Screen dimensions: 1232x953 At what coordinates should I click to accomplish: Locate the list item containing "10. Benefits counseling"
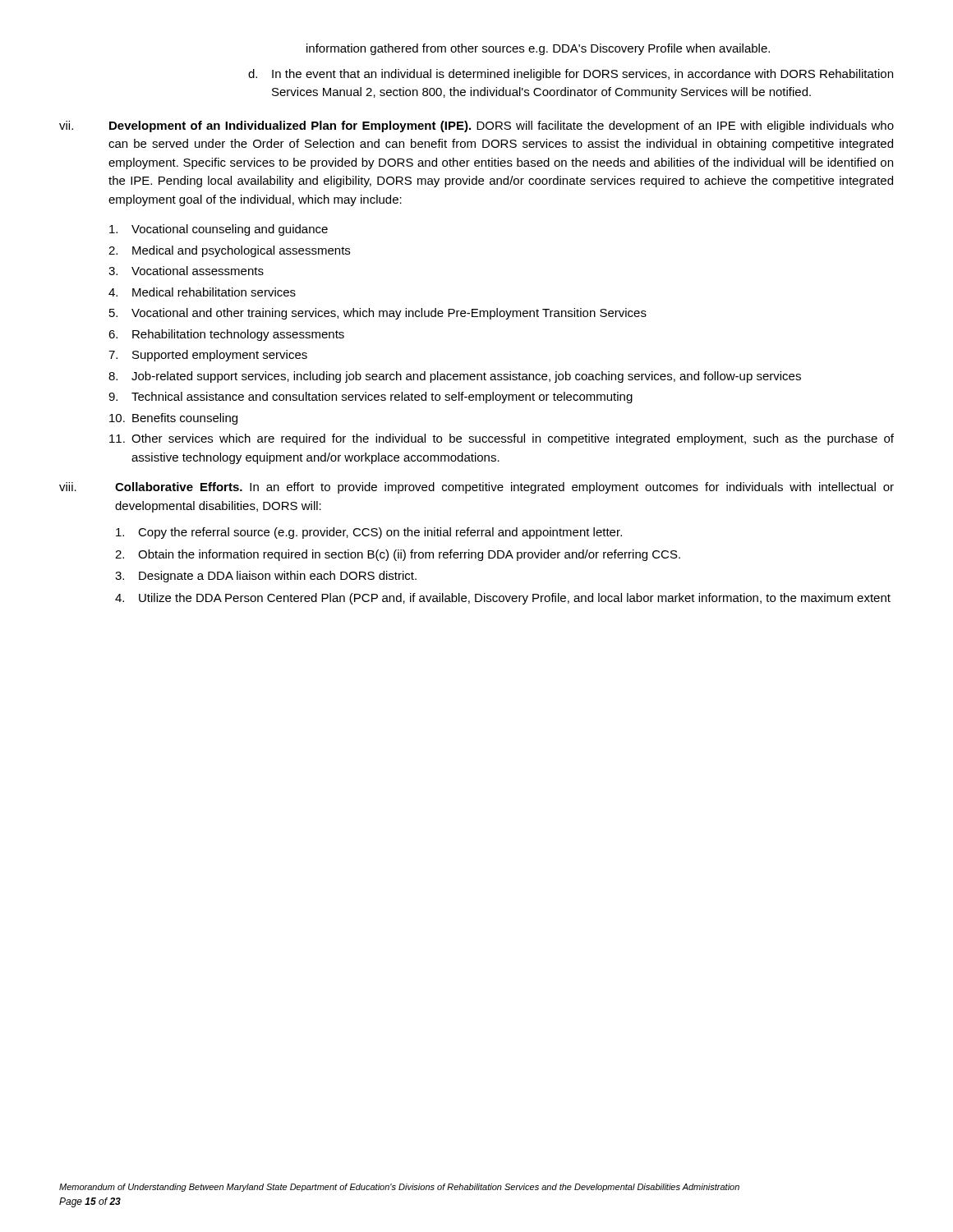[173, 419]
